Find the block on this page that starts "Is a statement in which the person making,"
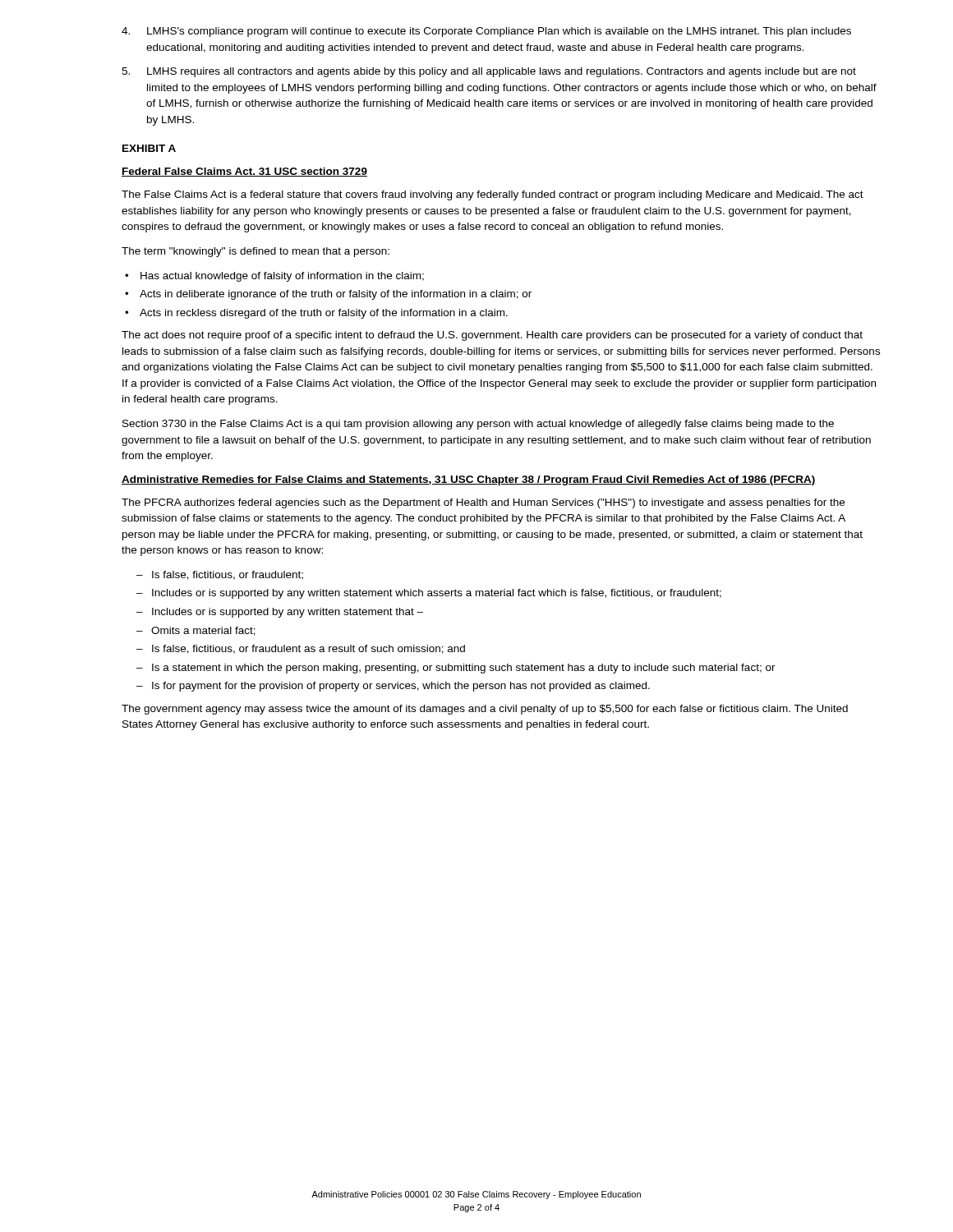Viewport: 953px width, 1232px height. [x=463, y=667]
